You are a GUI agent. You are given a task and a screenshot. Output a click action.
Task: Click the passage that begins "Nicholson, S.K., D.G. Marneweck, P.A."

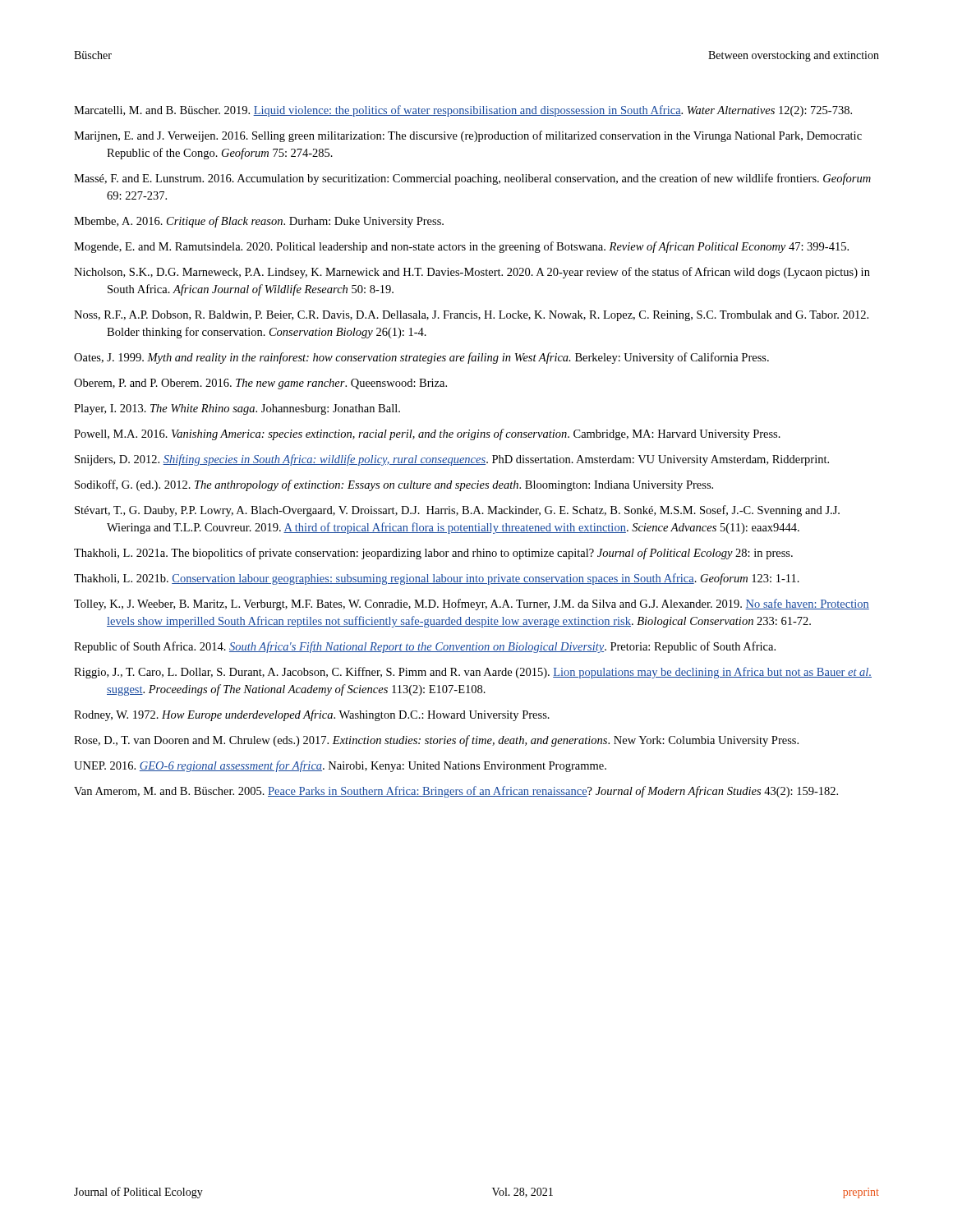472,281
